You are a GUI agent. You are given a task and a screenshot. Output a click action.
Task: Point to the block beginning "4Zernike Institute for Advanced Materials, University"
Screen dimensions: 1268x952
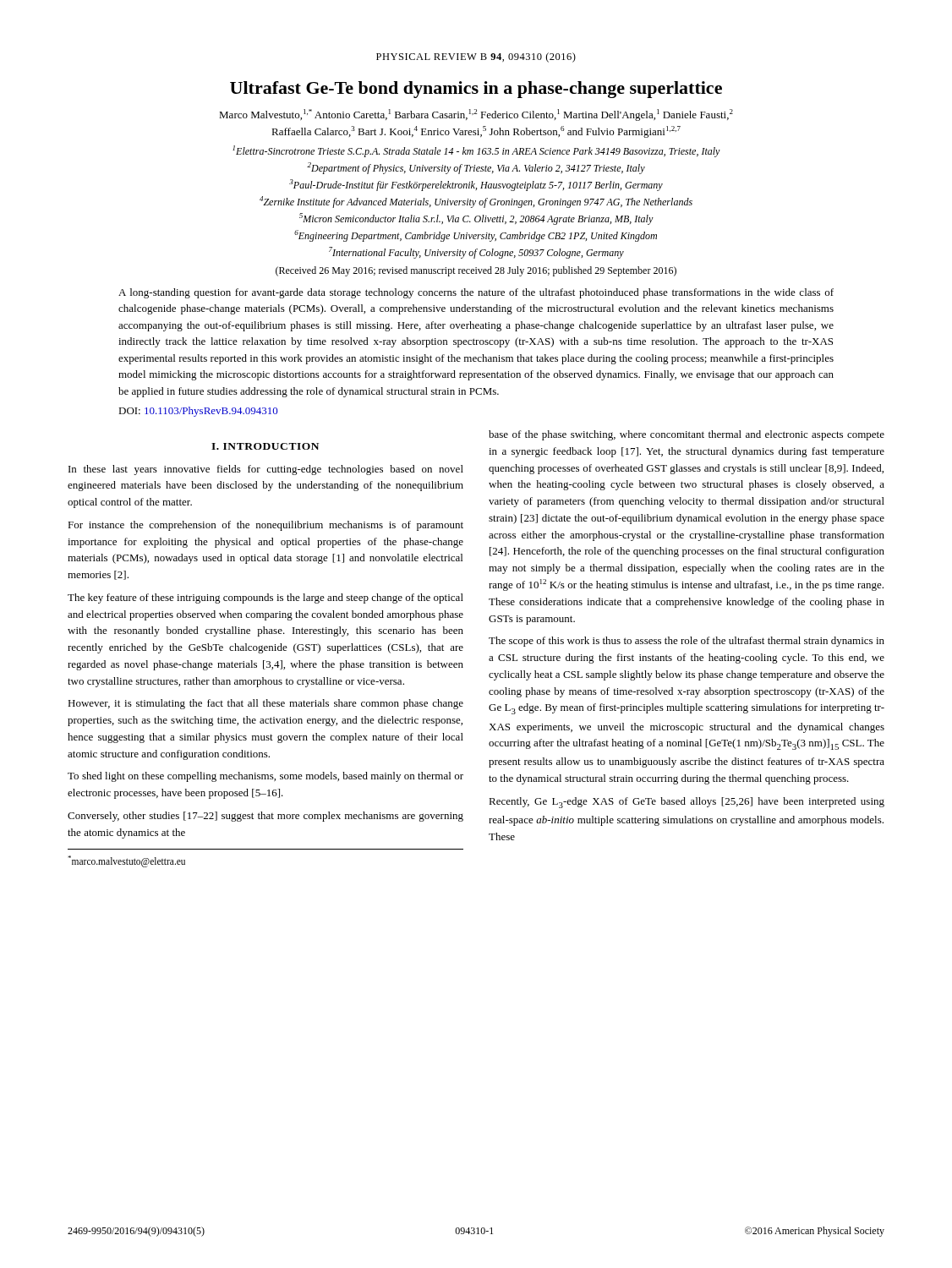[x=476, y=201]
